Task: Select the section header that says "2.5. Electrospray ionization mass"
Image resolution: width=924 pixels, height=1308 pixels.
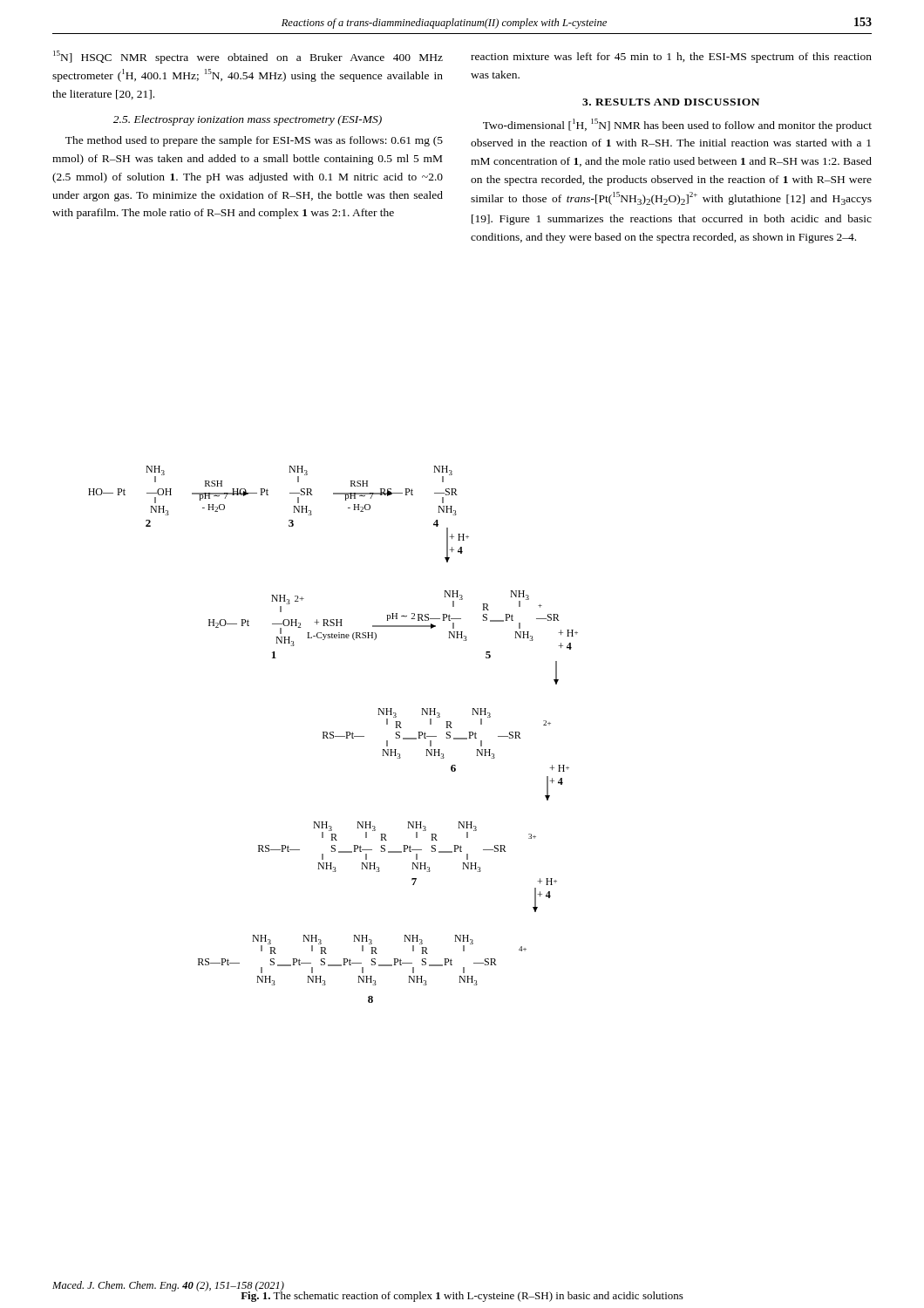Action: [x=248, y=119]
